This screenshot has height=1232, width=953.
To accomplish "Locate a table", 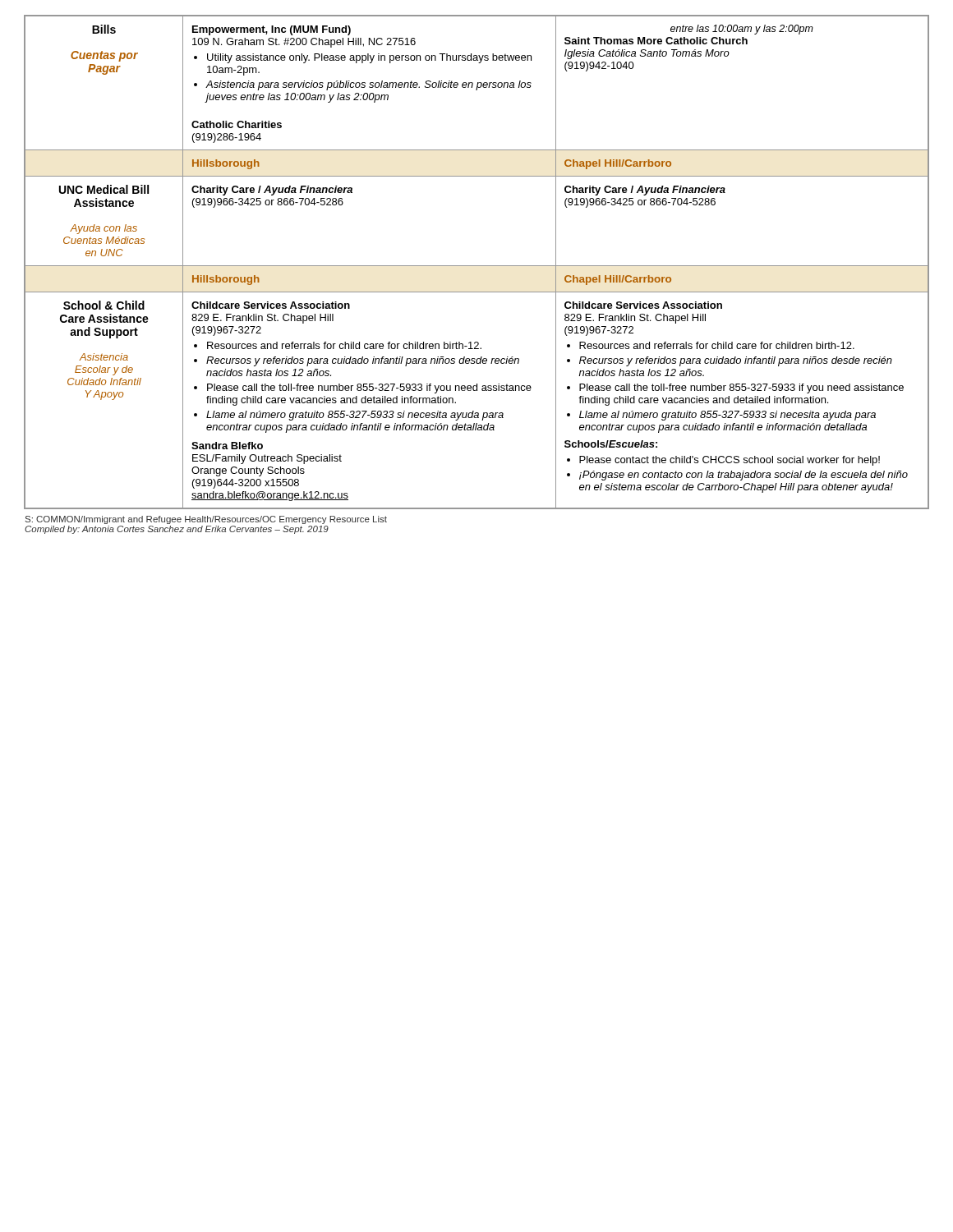I will pyautogui.click(x=476, y=262).
